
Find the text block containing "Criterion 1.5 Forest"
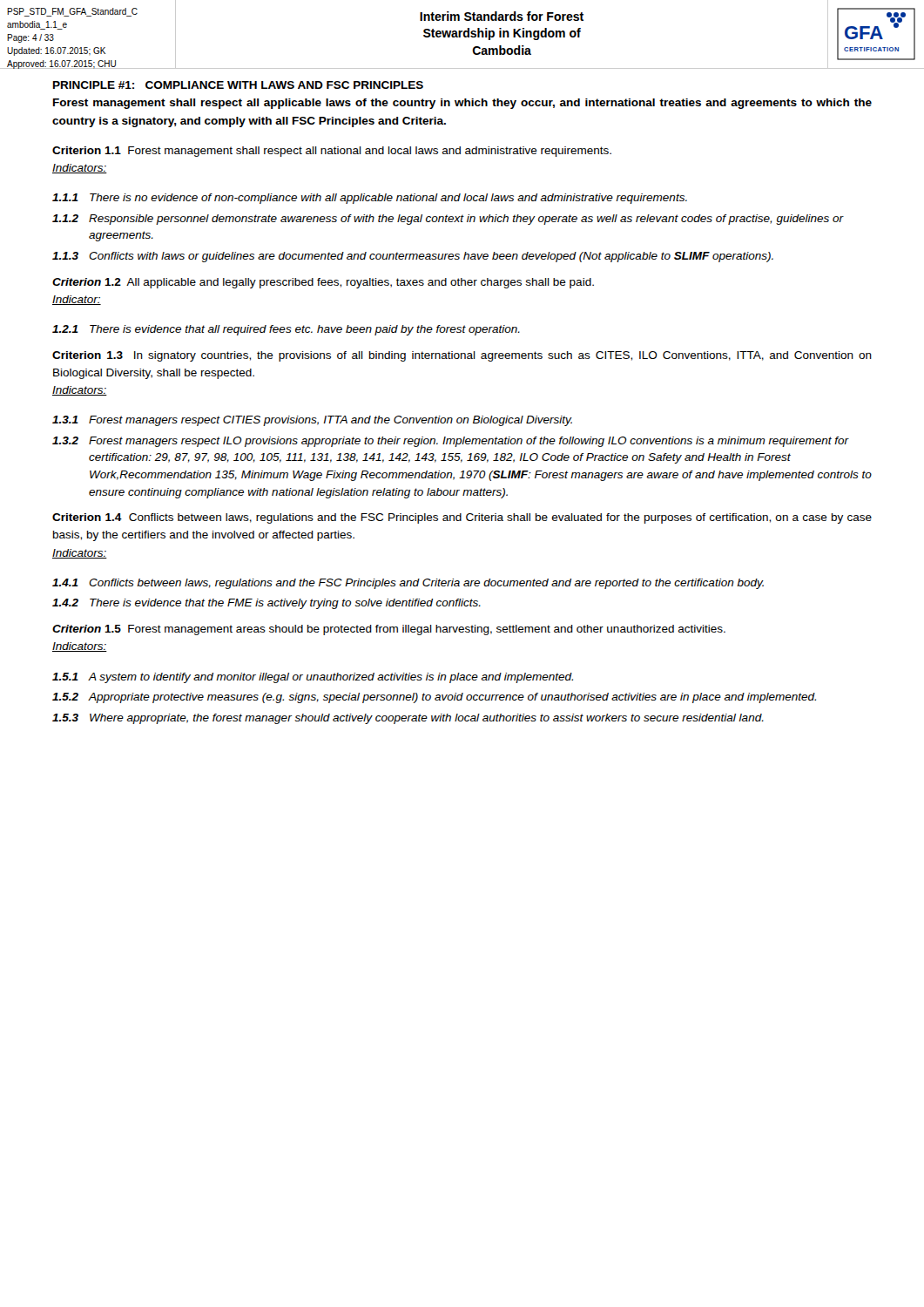[x=462, y=638]
